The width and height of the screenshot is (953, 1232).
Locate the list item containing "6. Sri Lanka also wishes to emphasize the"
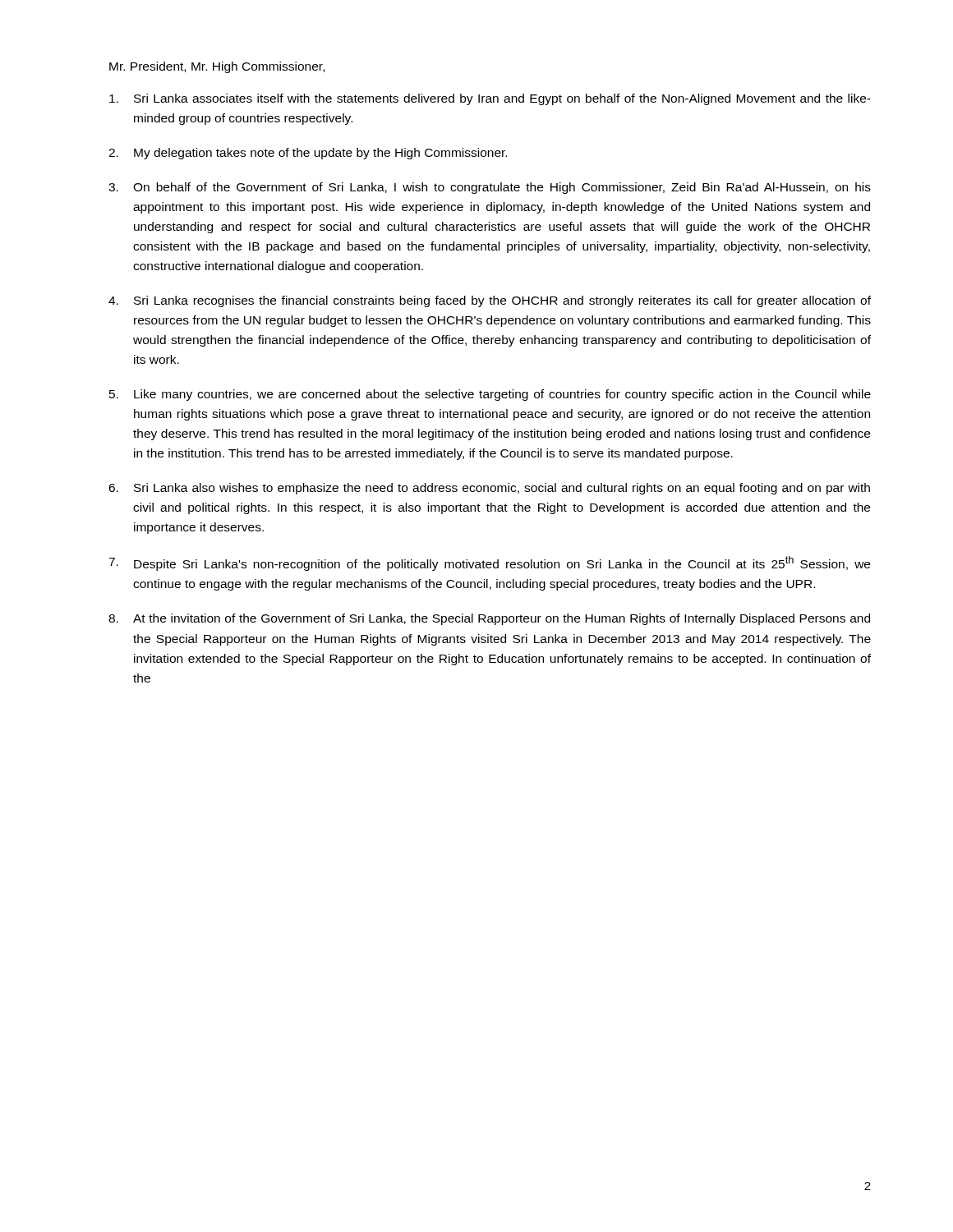490,508
